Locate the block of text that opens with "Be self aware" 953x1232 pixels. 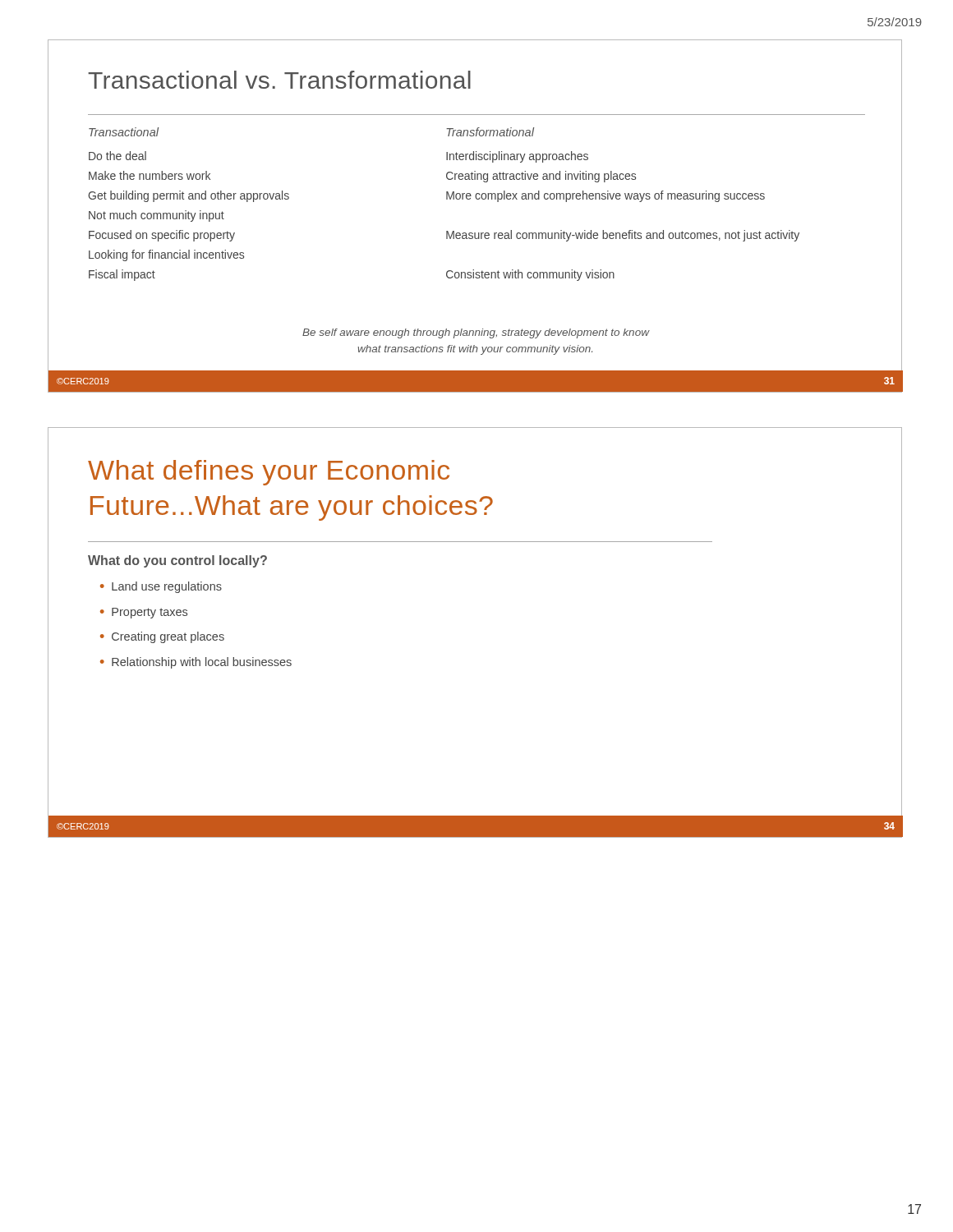tap(476, 340)
